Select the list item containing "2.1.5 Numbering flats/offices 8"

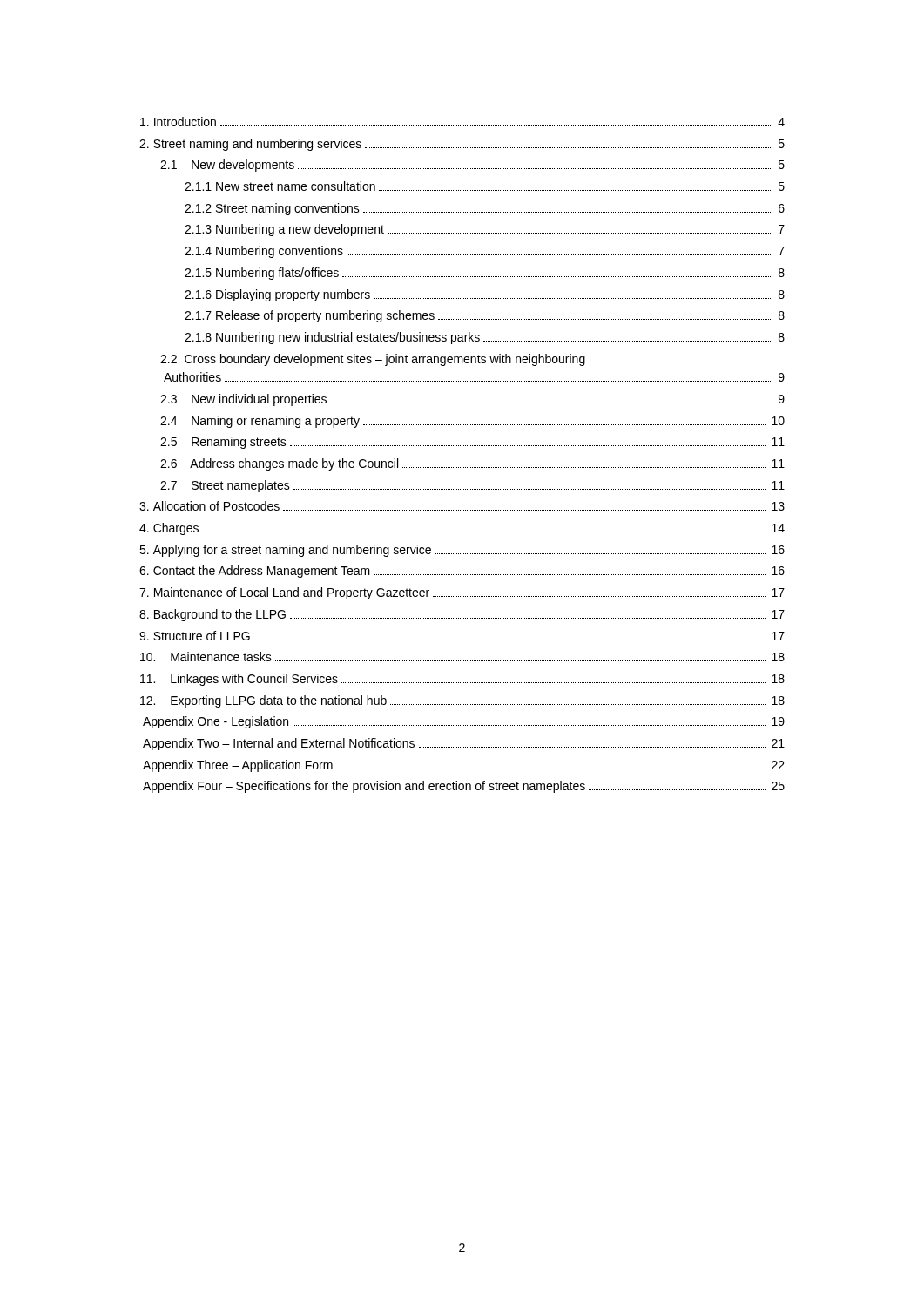(483, 273)
